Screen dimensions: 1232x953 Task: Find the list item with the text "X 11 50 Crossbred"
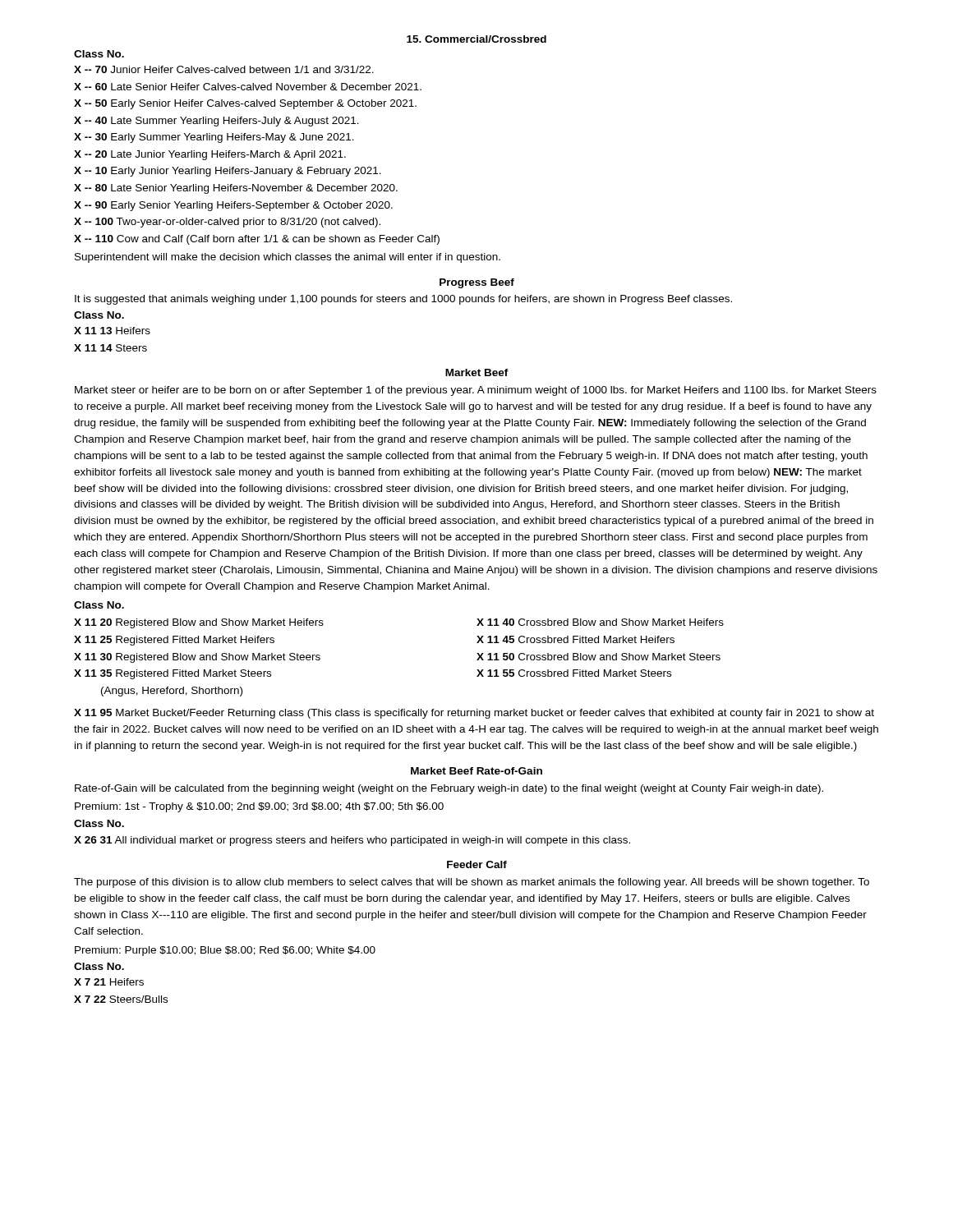point(599,656)
